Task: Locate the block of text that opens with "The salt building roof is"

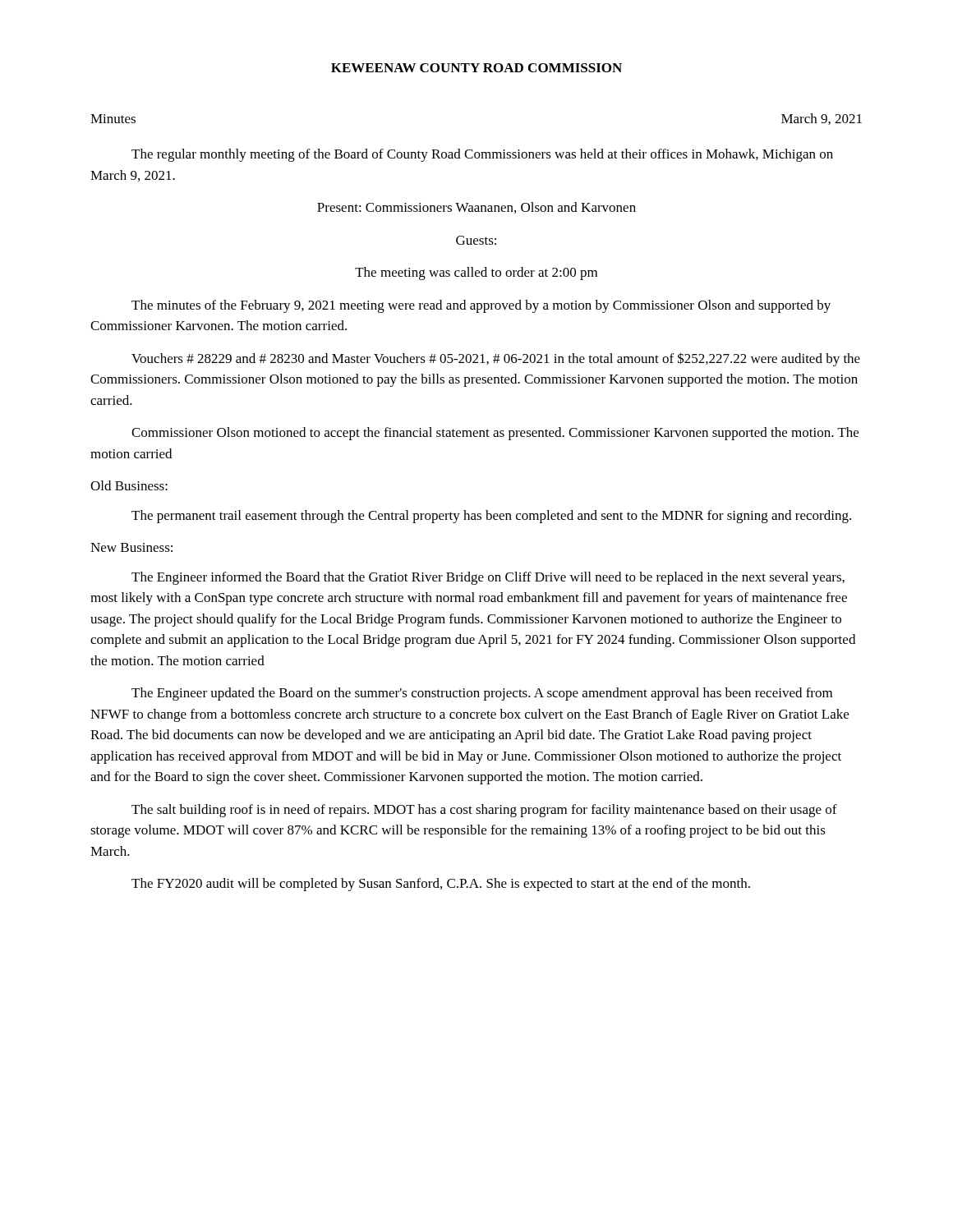Action: 463,830
